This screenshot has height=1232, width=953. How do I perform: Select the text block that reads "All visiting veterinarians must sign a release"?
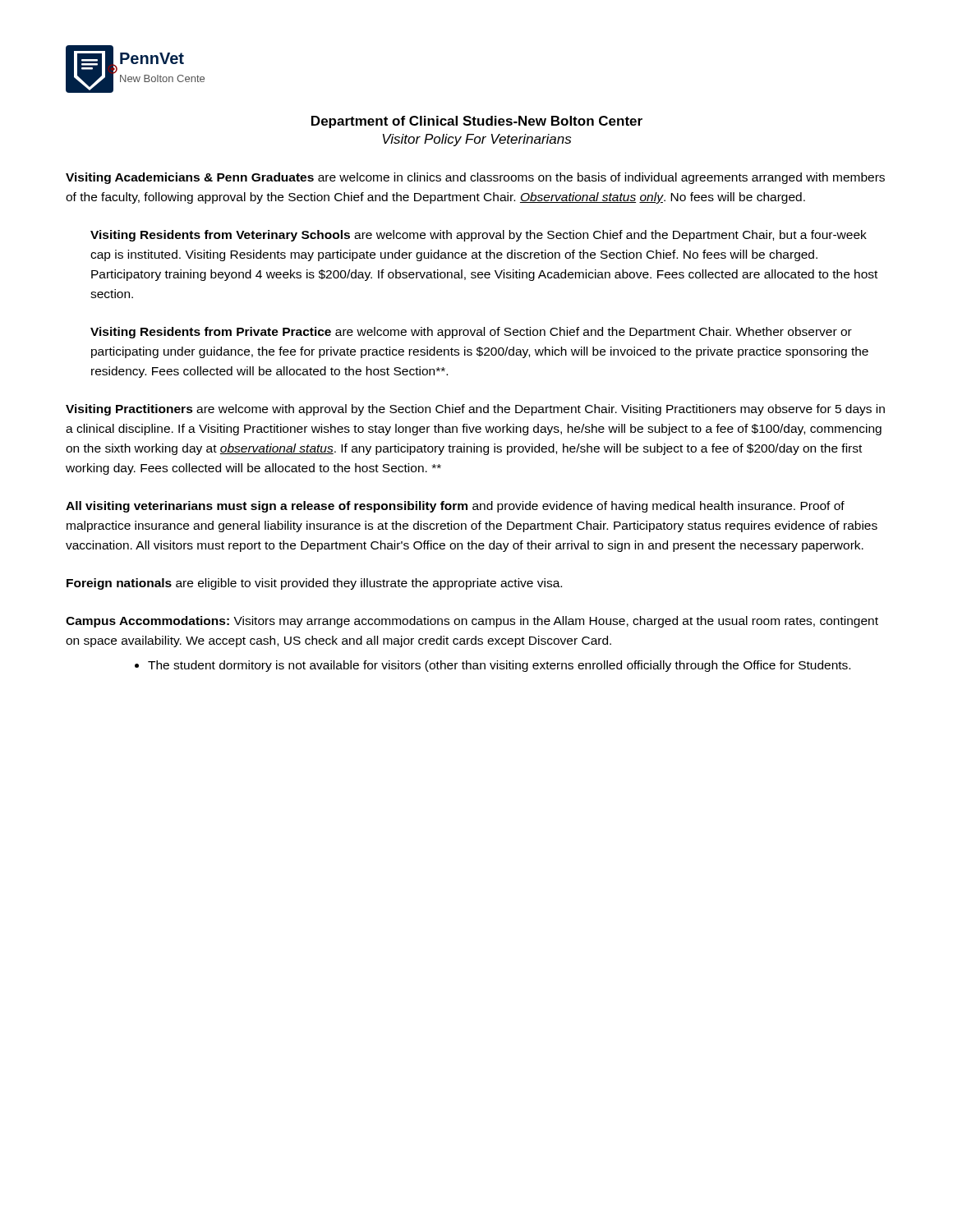pos(472,525)
